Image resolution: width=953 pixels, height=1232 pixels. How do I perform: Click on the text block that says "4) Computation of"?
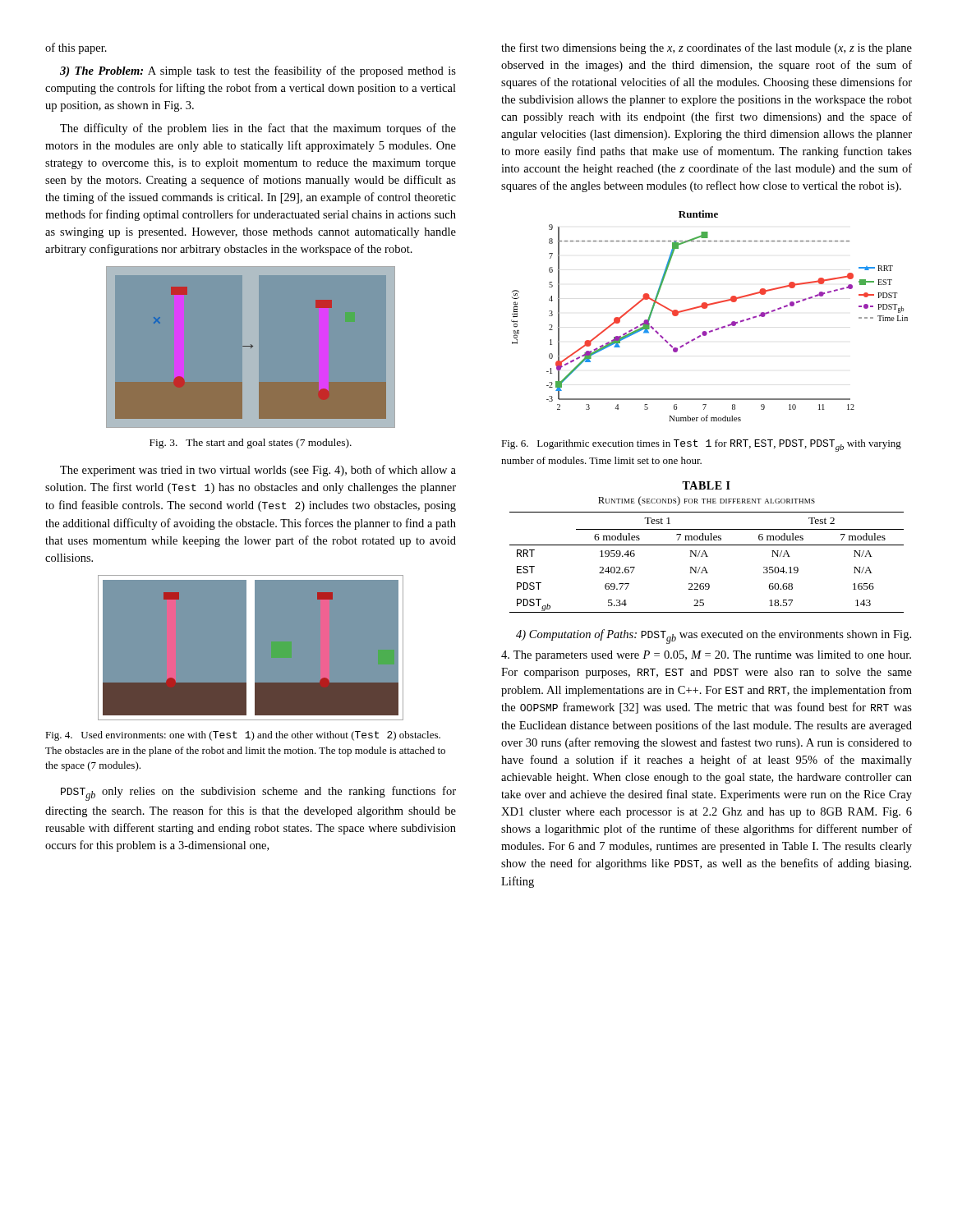click(707, 758)
